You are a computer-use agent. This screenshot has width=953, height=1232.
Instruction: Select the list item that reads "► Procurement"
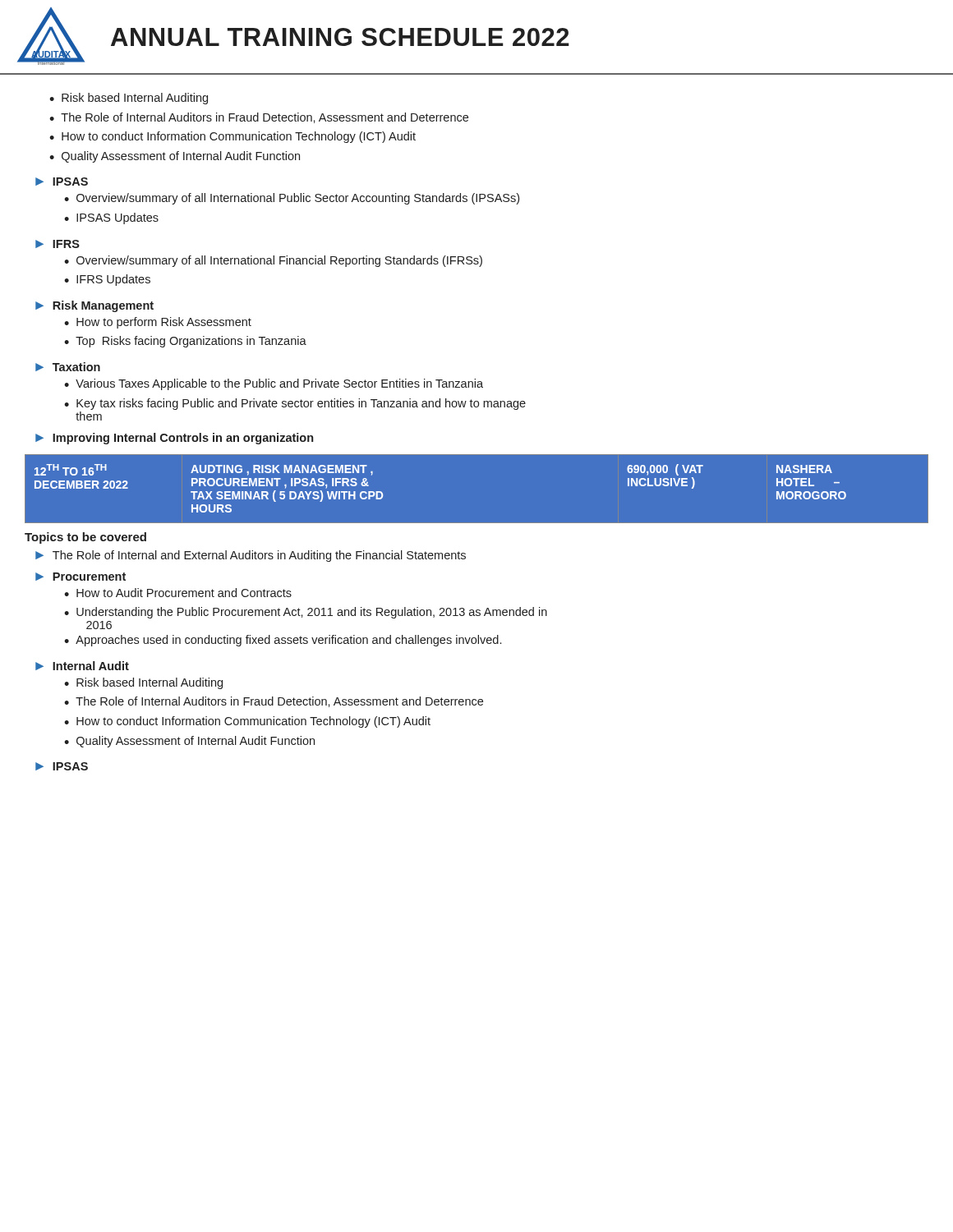click(x=79, y=576)
